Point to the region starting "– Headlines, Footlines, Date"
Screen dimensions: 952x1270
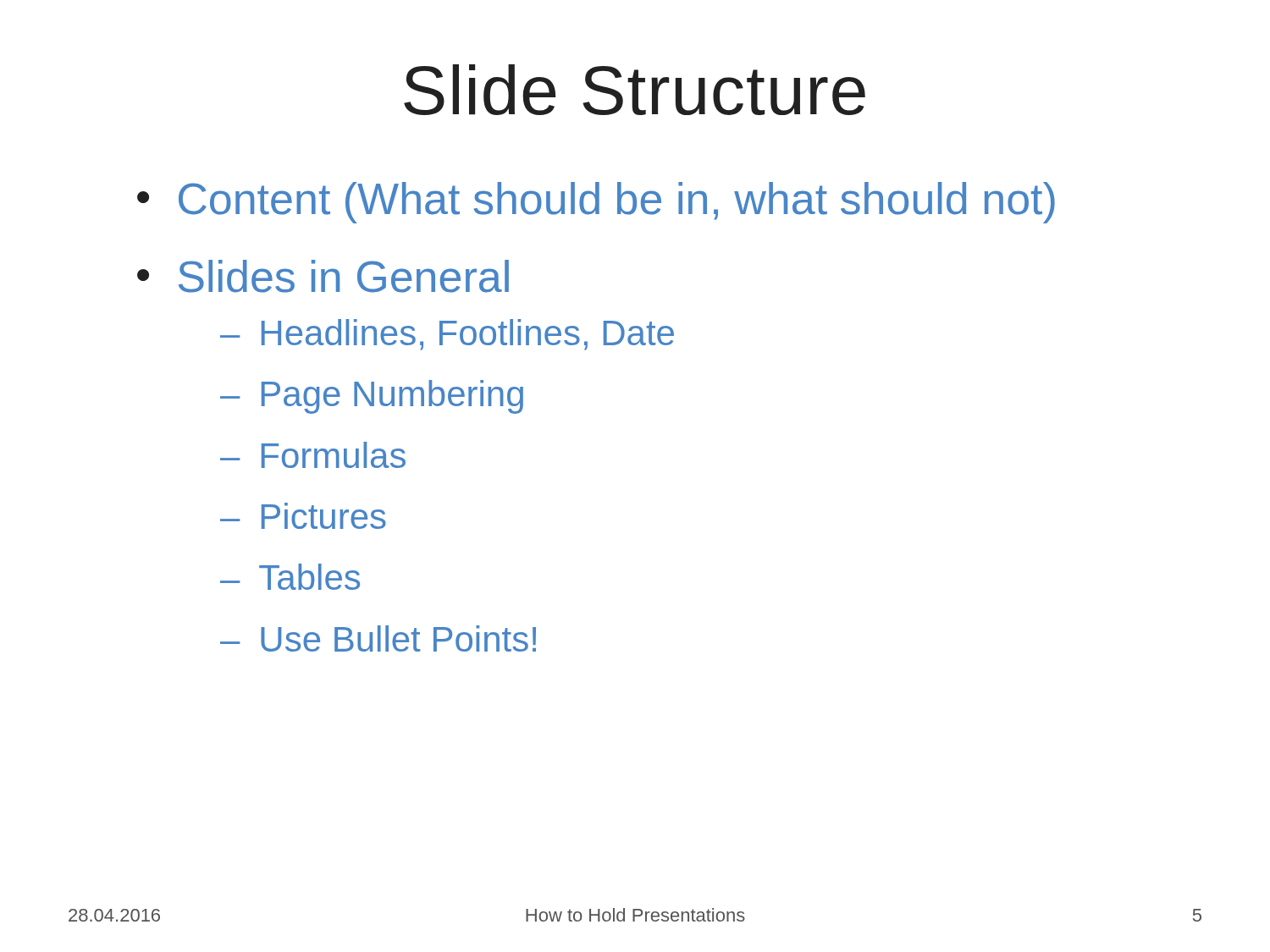448,333
